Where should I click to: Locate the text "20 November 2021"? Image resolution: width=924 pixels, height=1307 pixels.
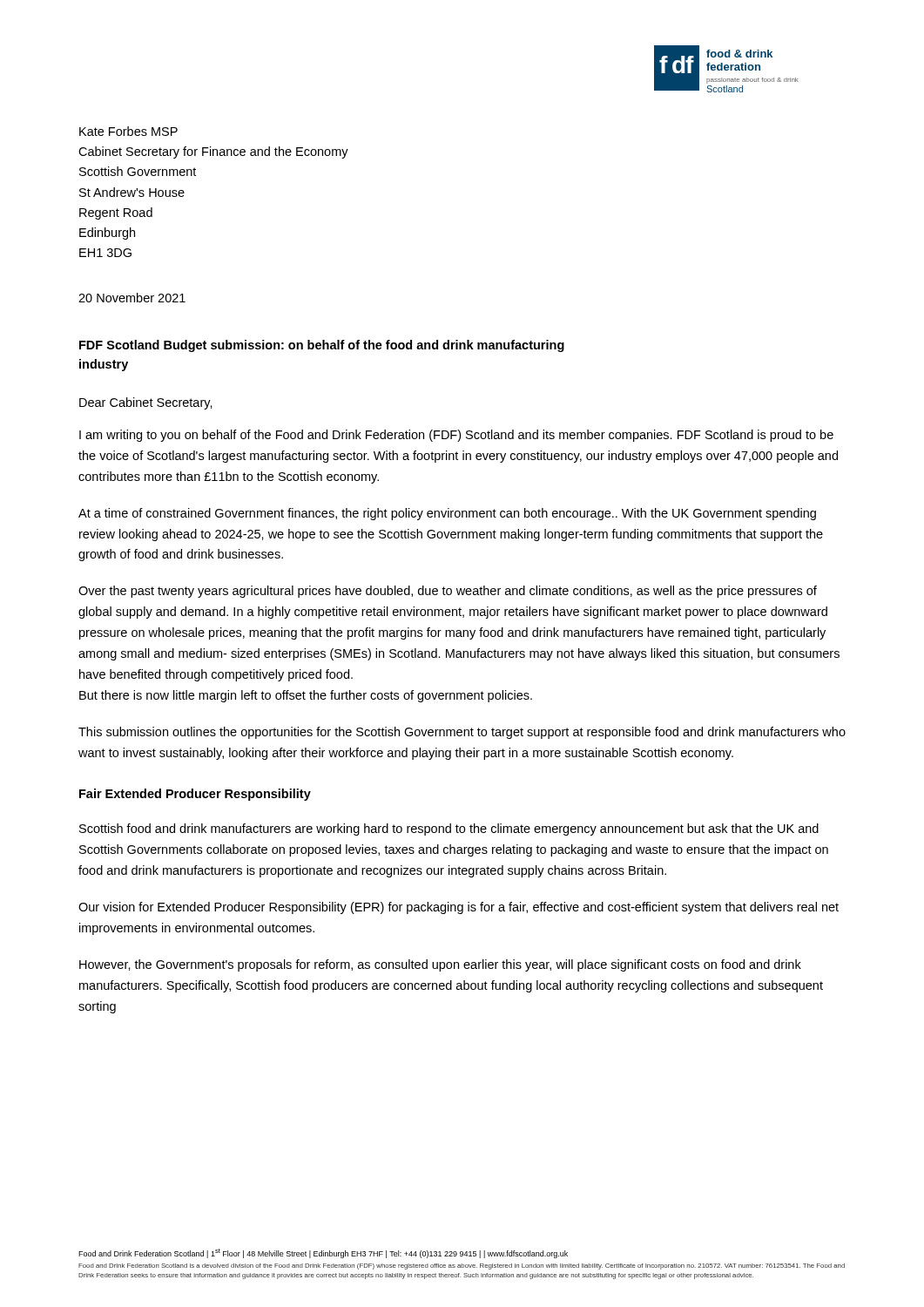pos(132,298)
